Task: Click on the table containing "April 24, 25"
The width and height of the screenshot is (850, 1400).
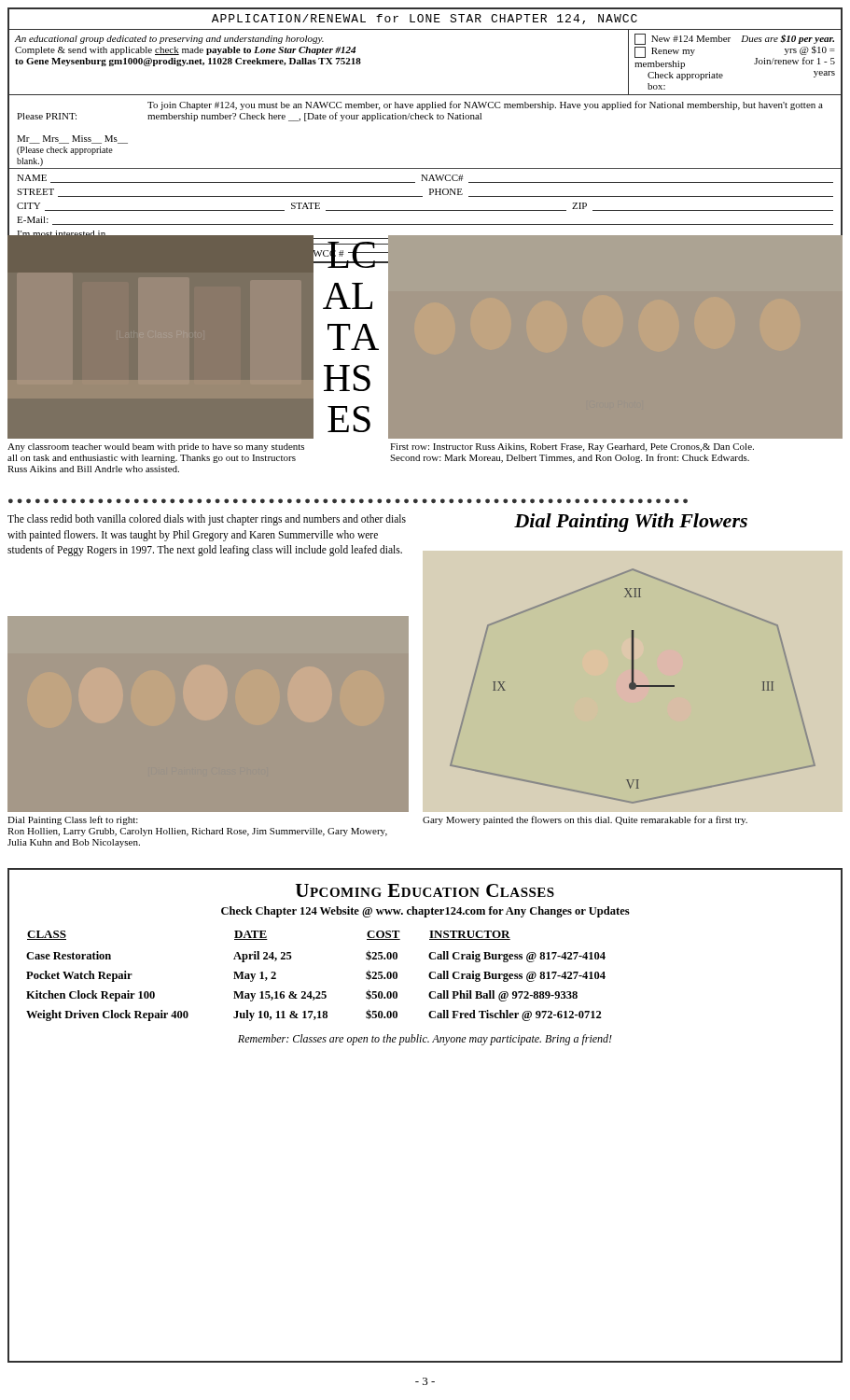Action: click(x=425, y=1115)
